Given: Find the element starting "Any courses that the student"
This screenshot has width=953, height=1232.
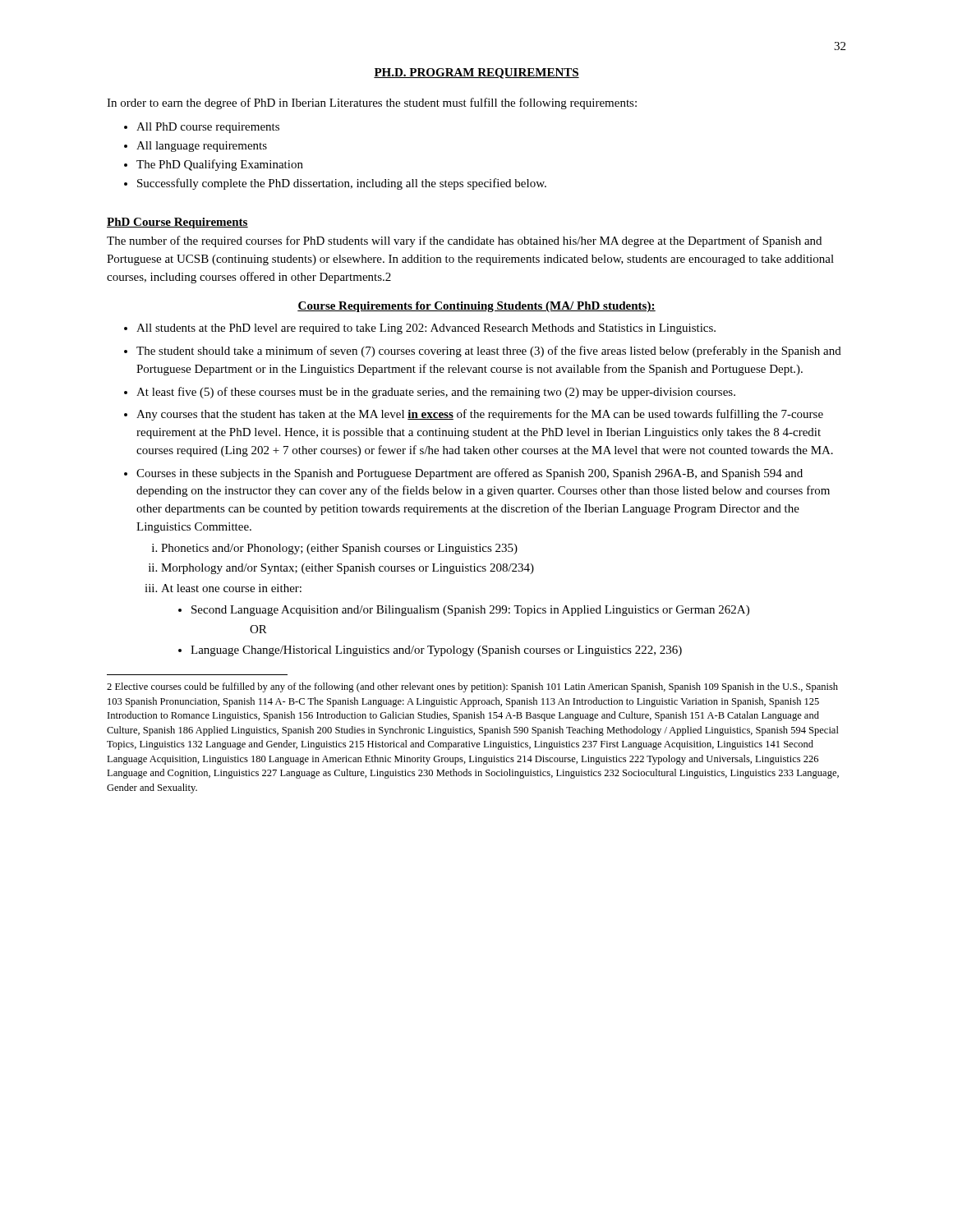Looking at the screenshot, I should coord(485,432).
